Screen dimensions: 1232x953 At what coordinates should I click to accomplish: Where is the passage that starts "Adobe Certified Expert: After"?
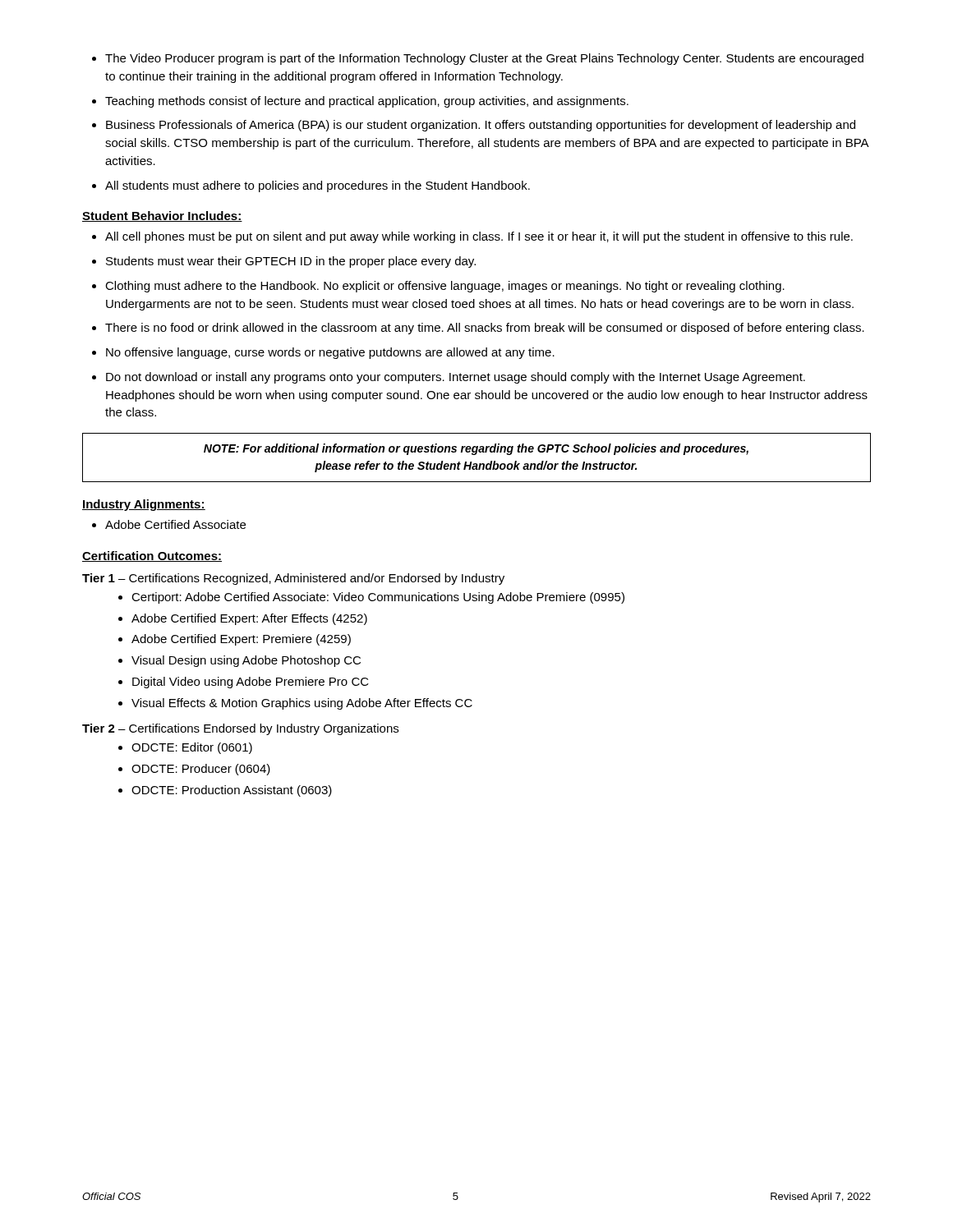point(243,619)
